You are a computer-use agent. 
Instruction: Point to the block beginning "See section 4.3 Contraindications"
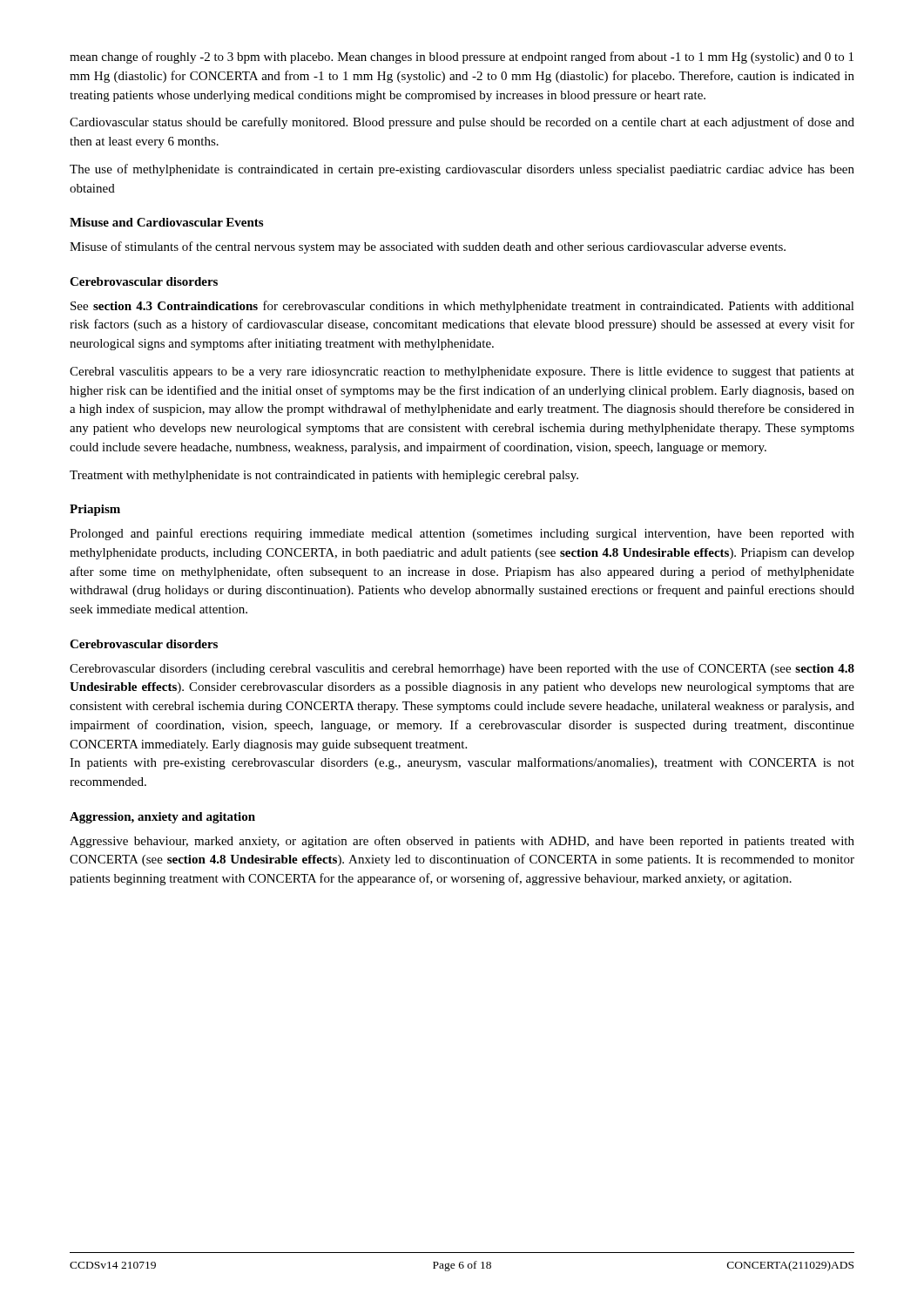(x=462, y=325)
